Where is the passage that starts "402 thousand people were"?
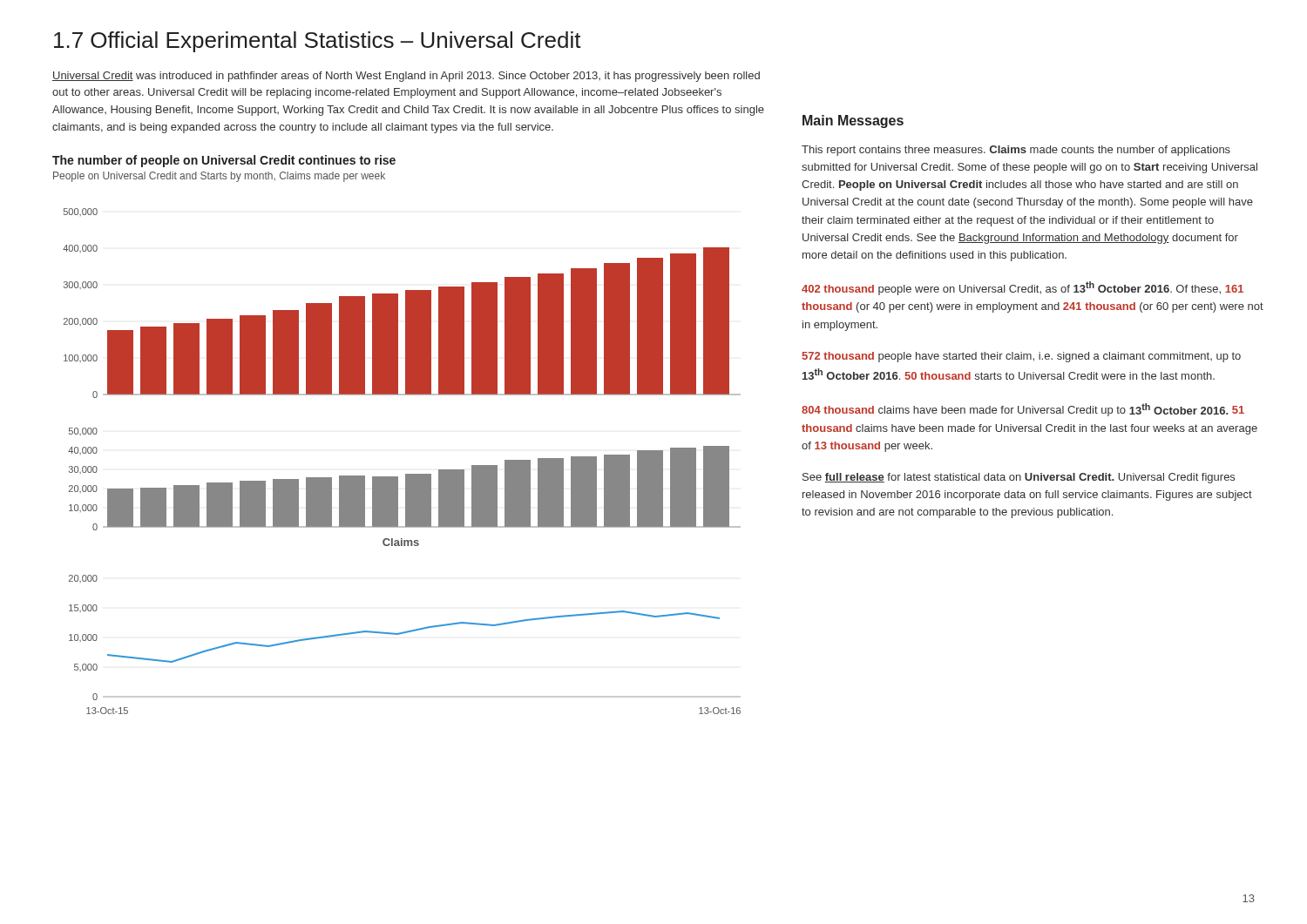Screen dimensions: 924x1307 (x=1032, y=305)
